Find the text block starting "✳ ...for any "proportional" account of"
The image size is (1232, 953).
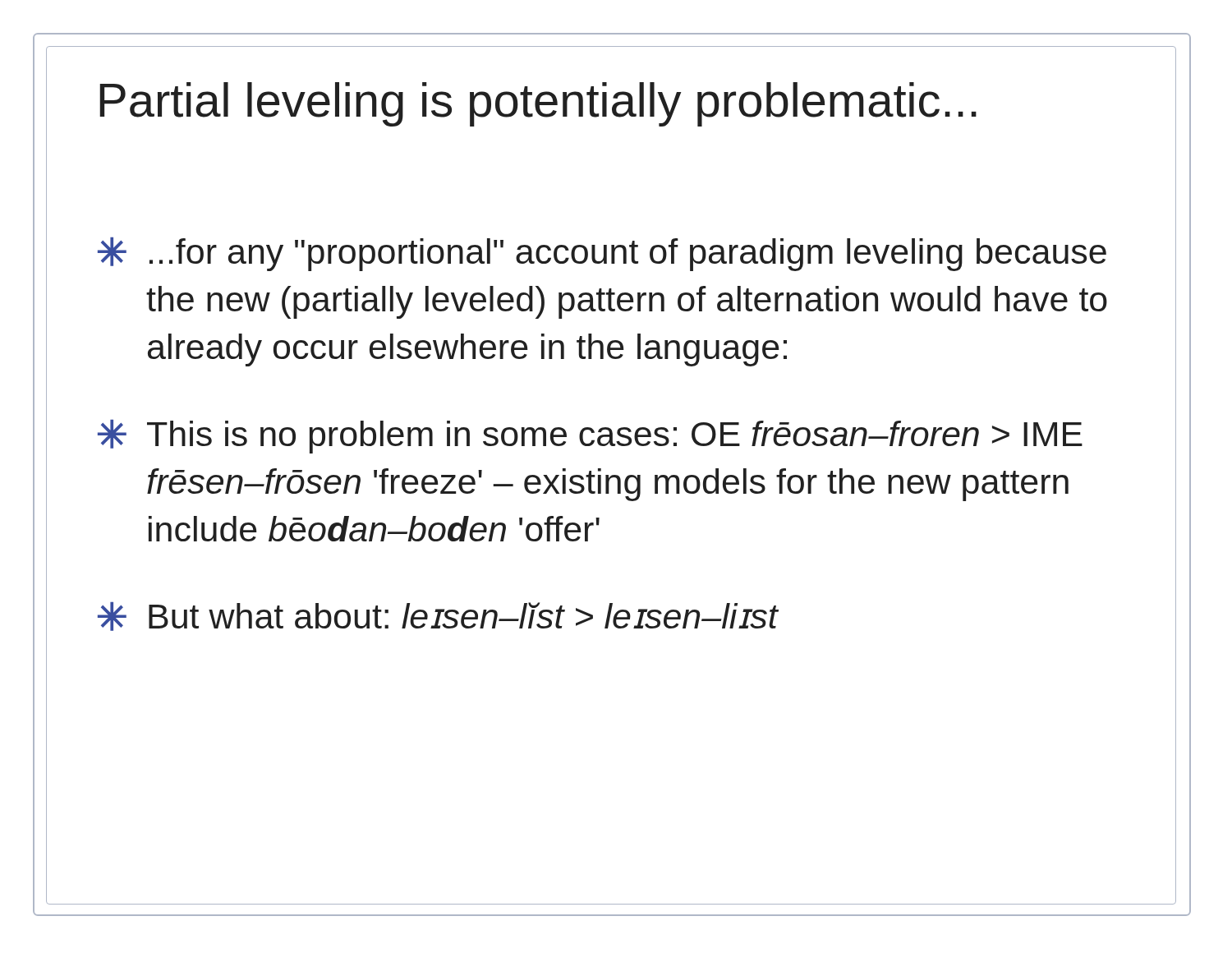(618, 299)
